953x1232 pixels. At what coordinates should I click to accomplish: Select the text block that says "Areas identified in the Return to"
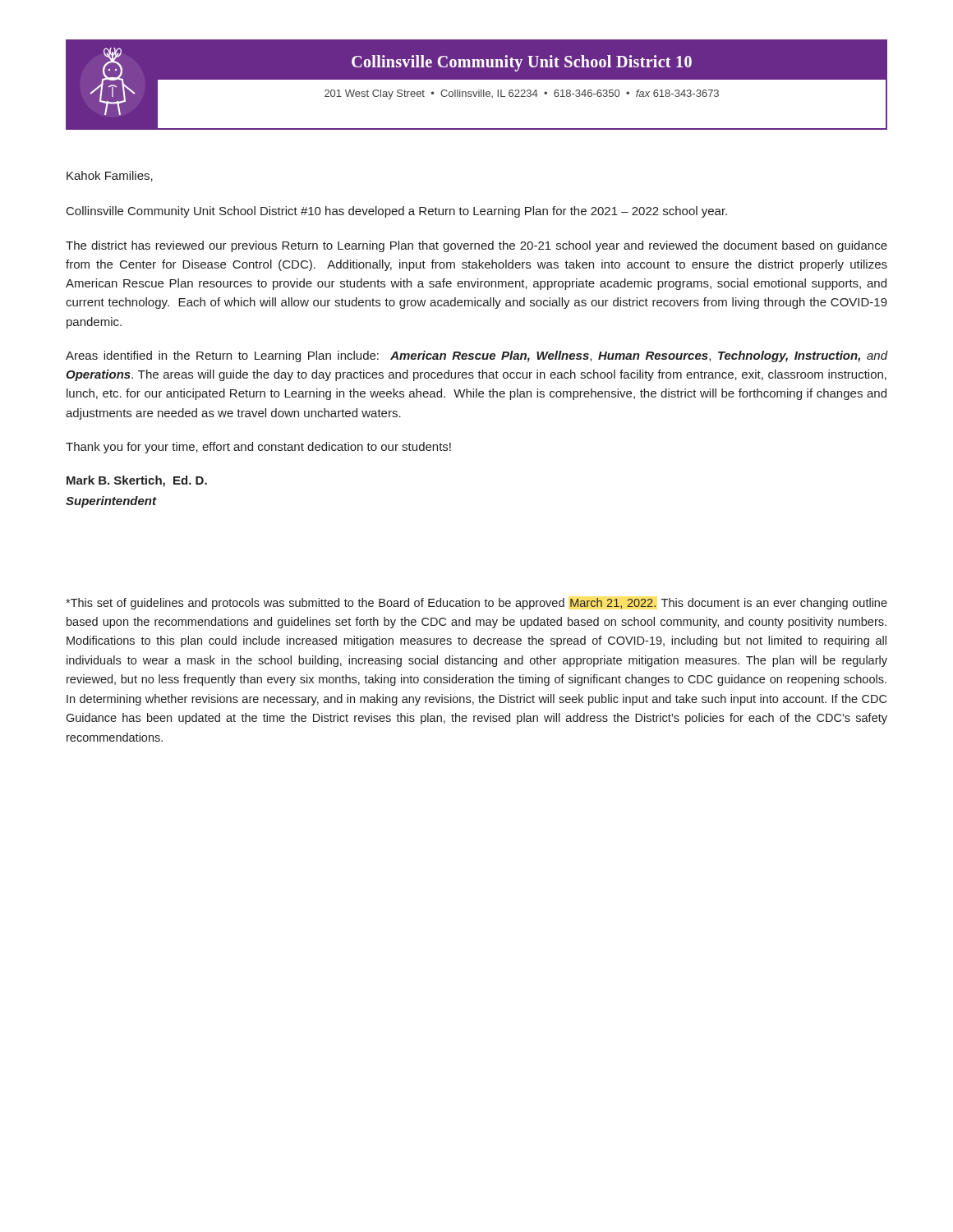point(476,384)
